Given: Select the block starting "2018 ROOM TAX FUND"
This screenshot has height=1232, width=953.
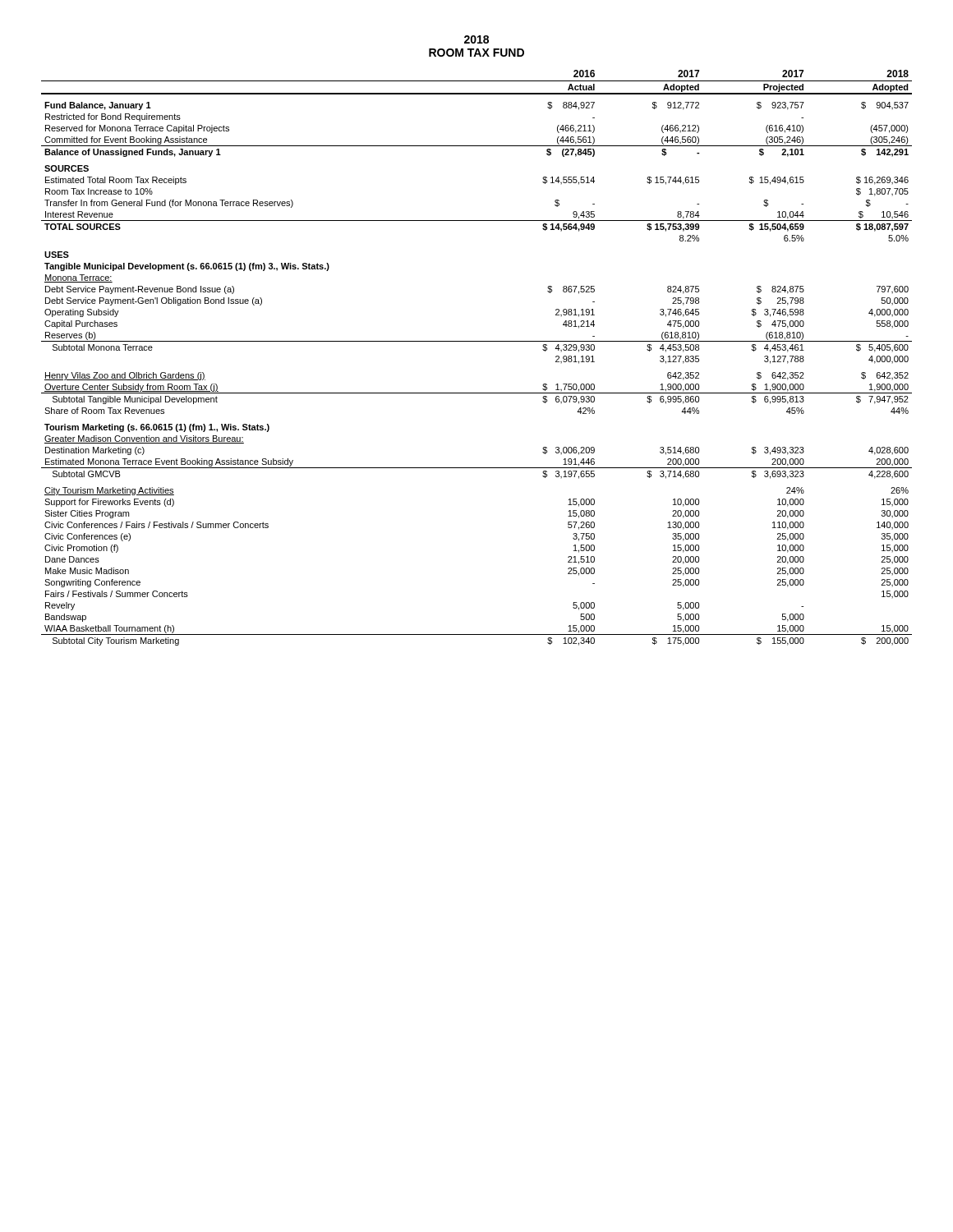Looking at the screenshot, I should click(476, 46).
